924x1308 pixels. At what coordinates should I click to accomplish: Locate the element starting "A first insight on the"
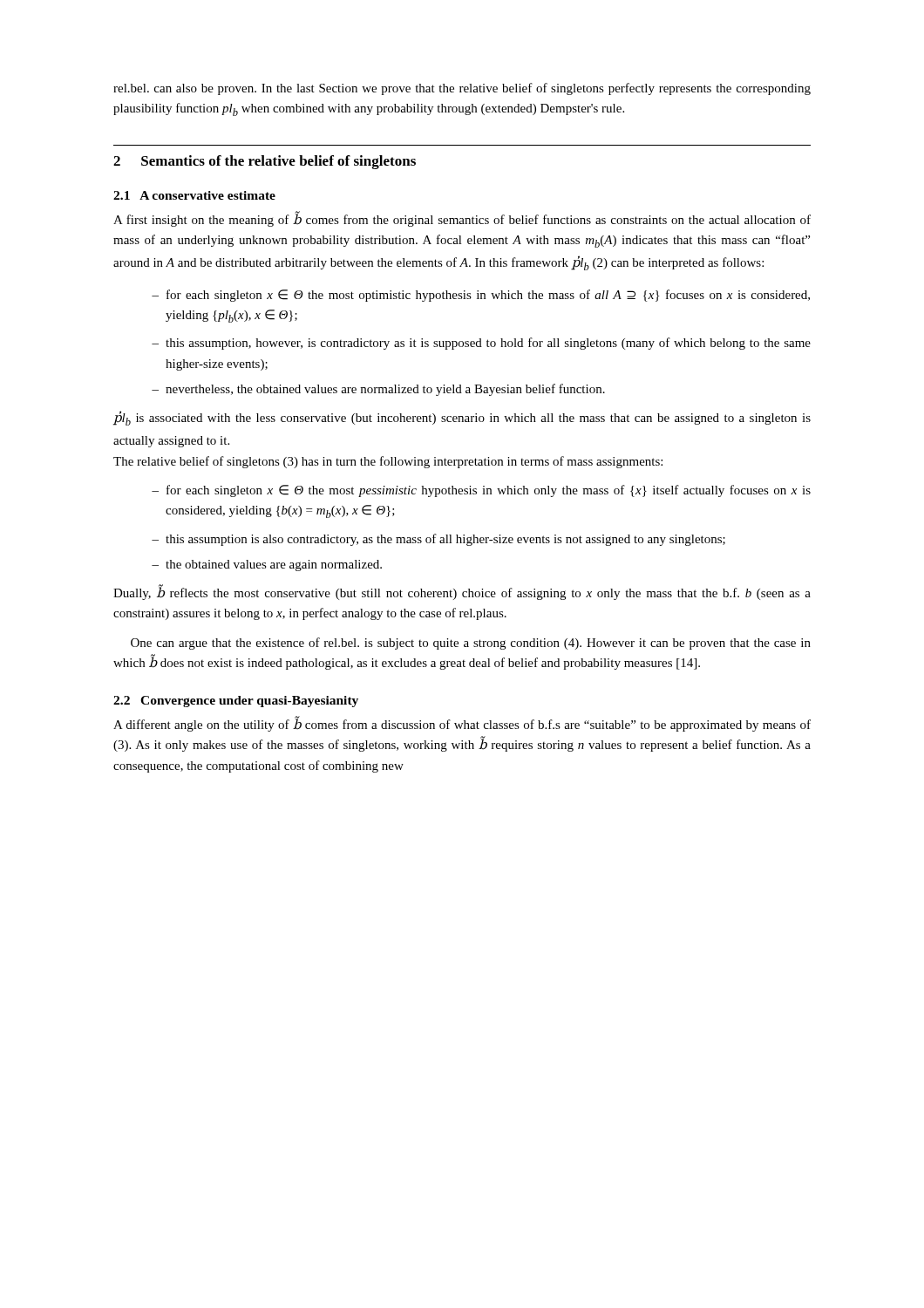(462, 243)
